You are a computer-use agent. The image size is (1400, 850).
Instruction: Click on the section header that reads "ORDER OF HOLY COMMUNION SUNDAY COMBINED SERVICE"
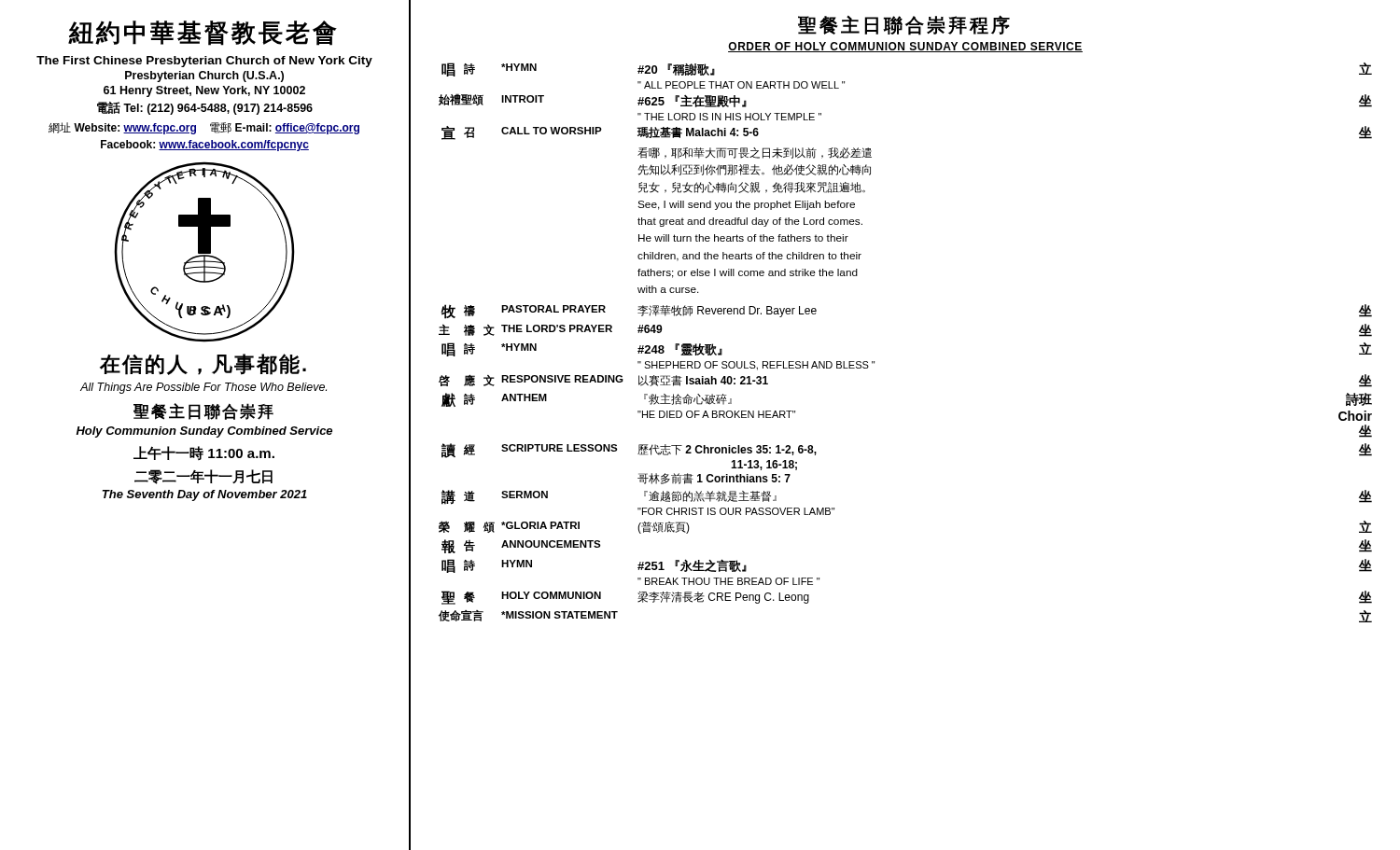click(905, 47)
